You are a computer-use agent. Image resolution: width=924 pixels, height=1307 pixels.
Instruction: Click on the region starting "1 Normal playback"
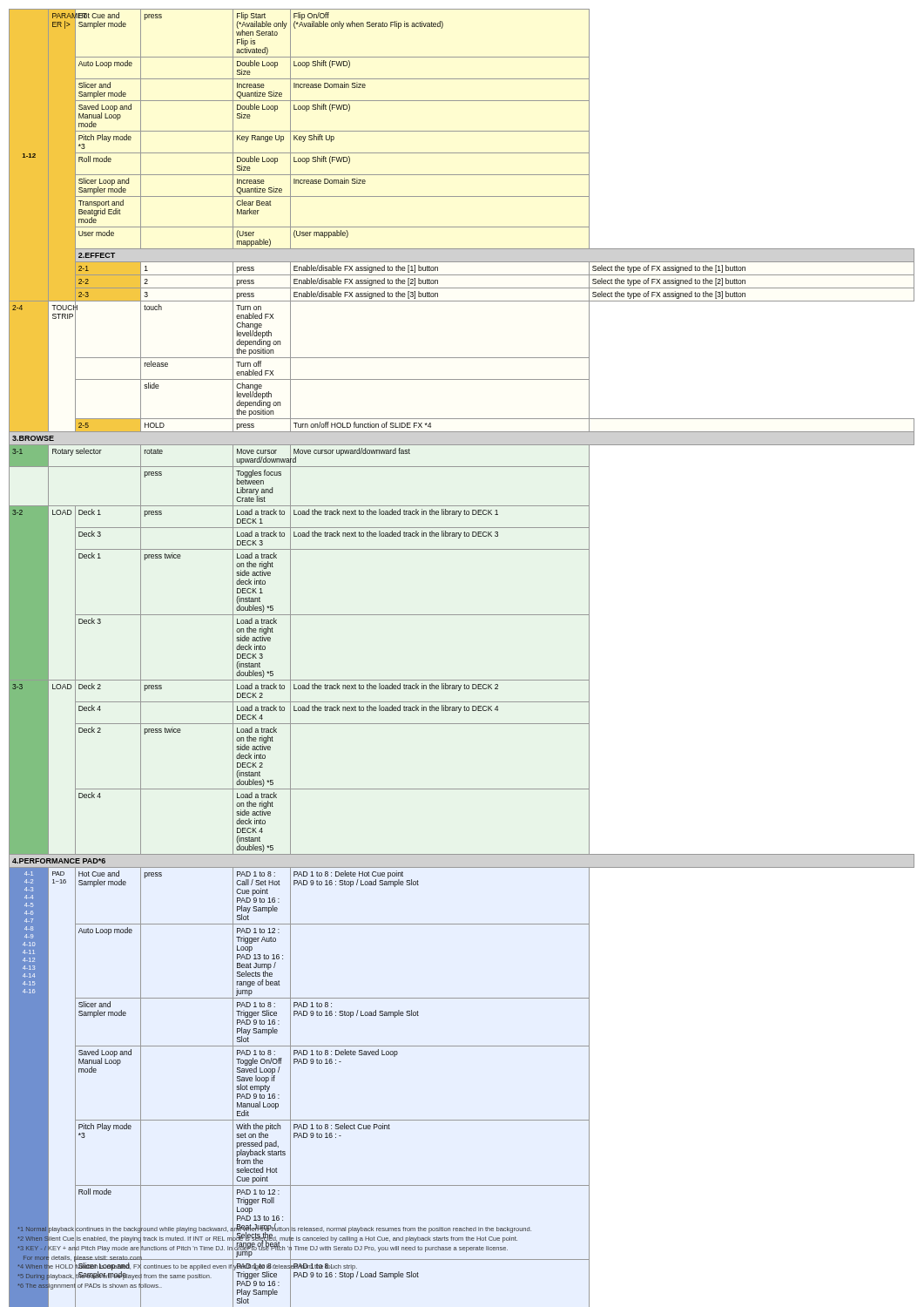click(275, 1257)
